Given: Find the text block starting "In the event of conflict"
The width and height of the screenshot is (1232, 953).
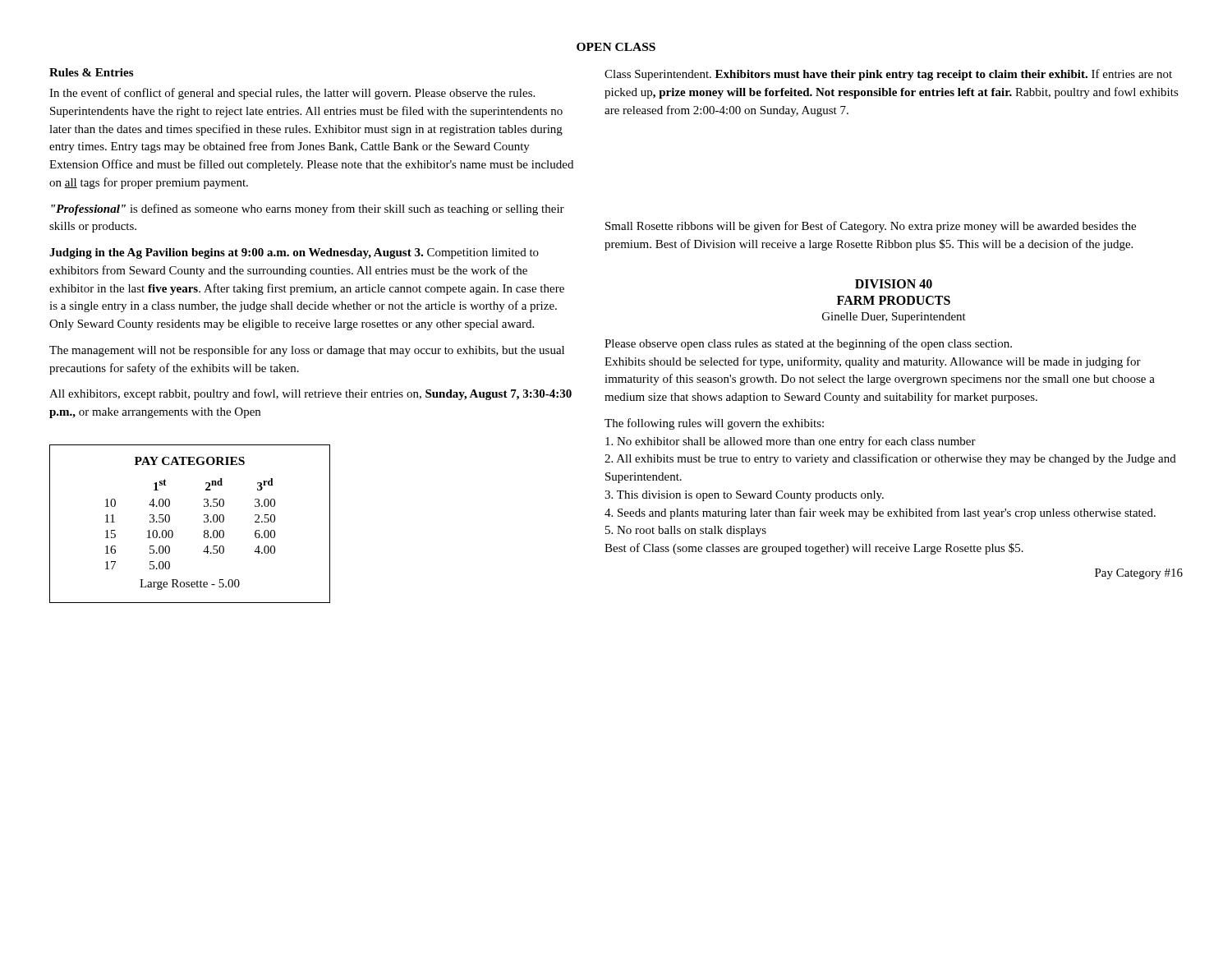Looking at the screenshot, I should tap(312, 138).
